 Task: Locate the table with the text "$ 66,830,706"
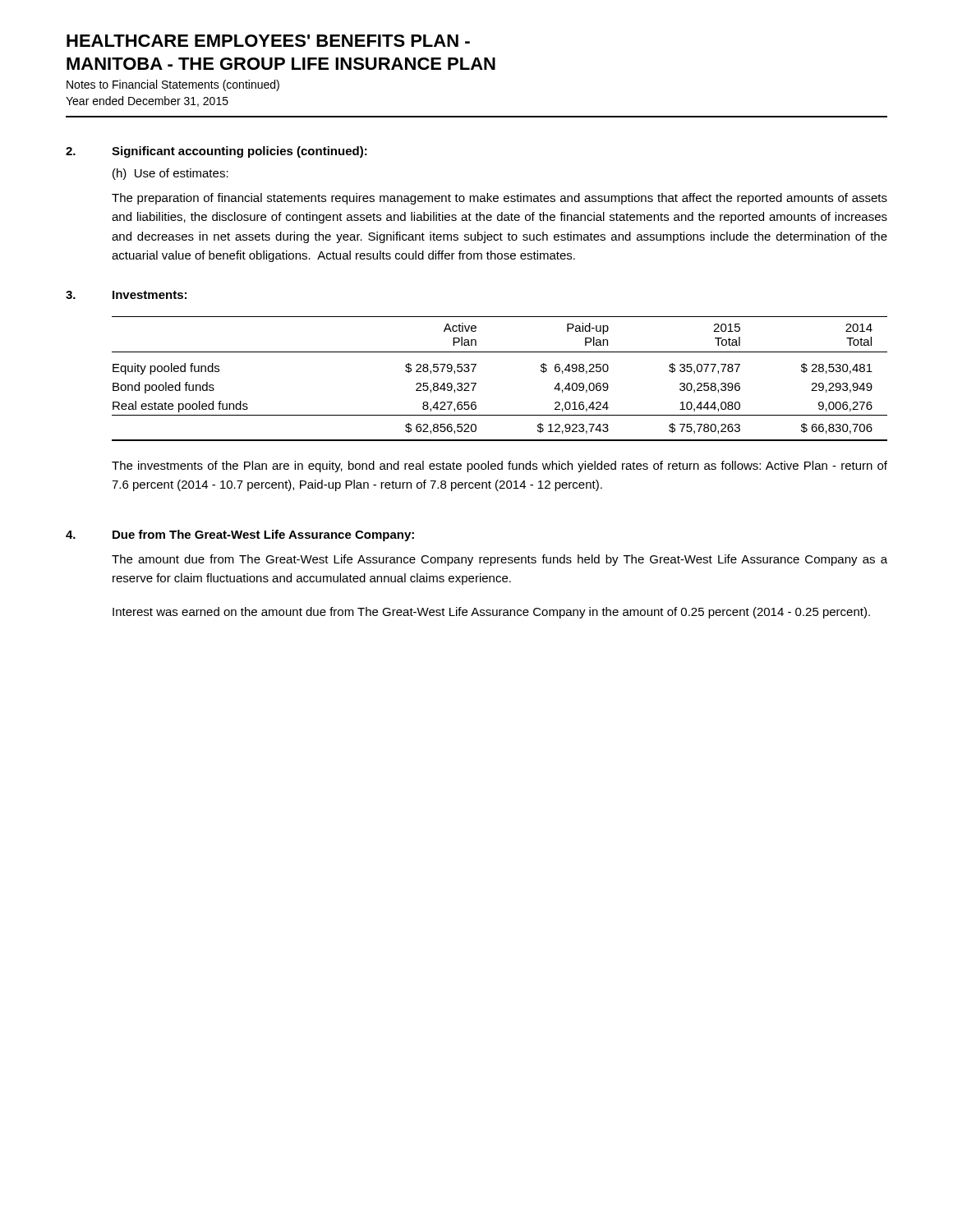point(499,379)
